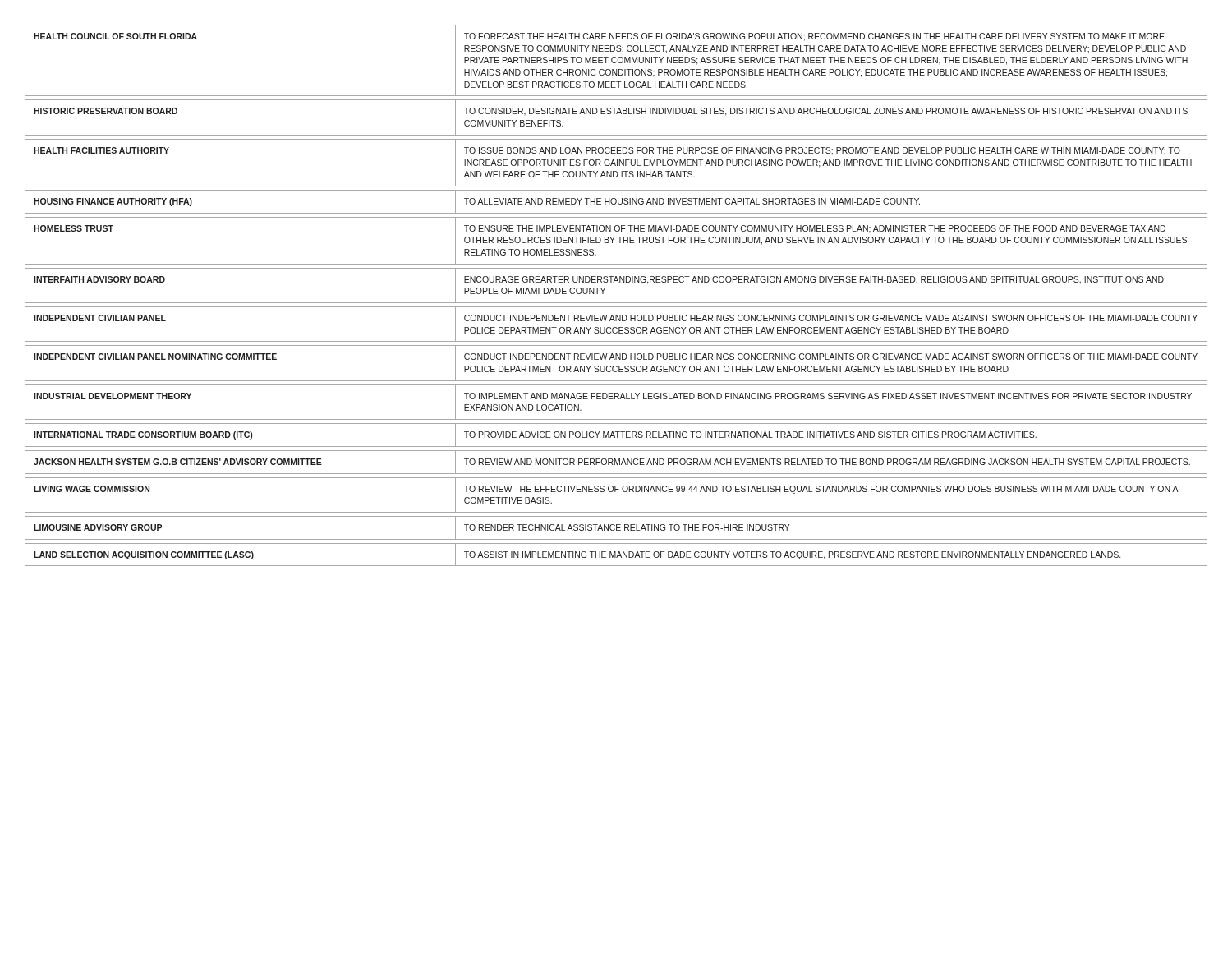
Task: Find the table that mentions "LIVING WAGE COMMISSION"
Action: (616, 295)
